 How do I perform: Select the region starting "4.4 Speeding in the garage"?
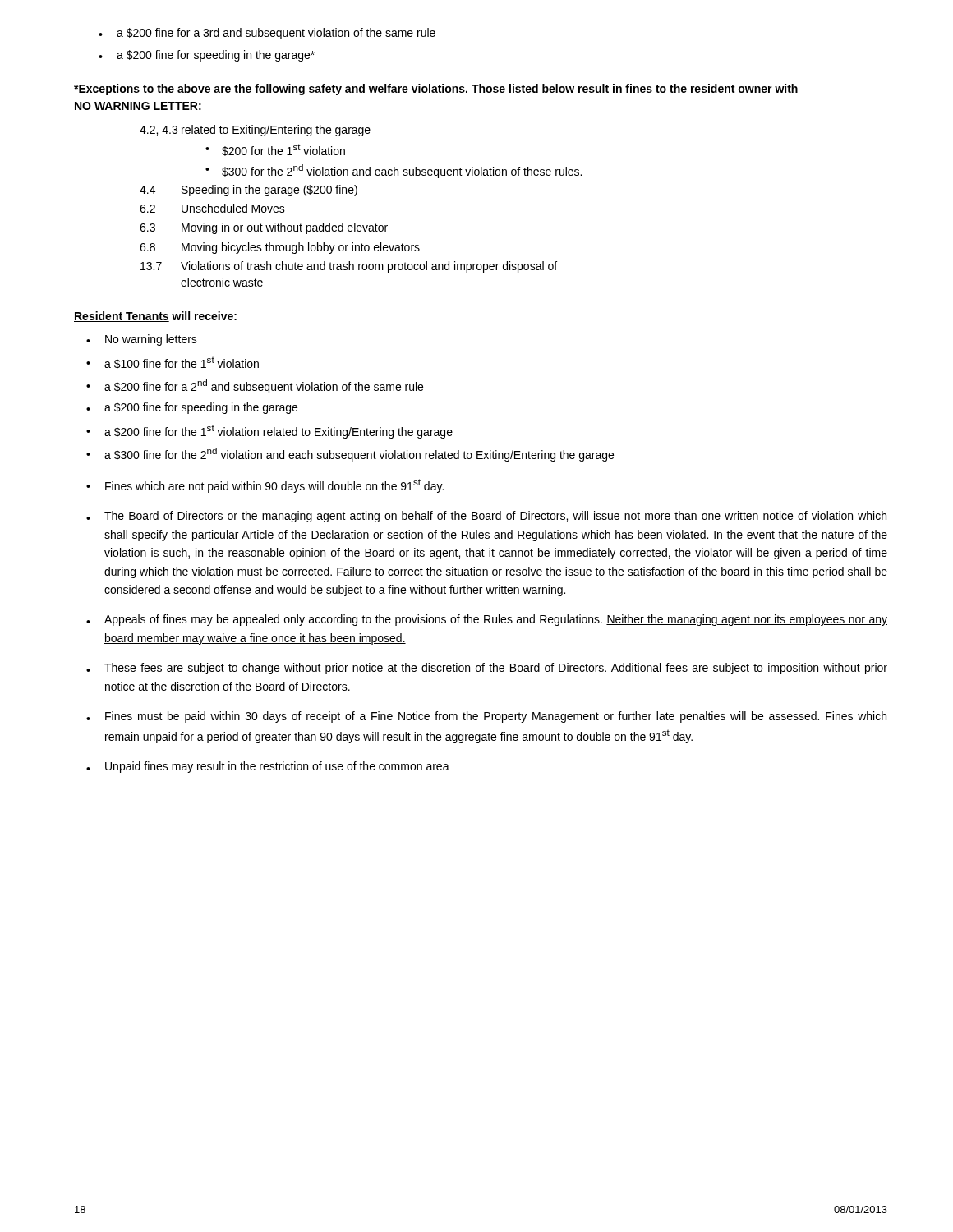[249, 190]
